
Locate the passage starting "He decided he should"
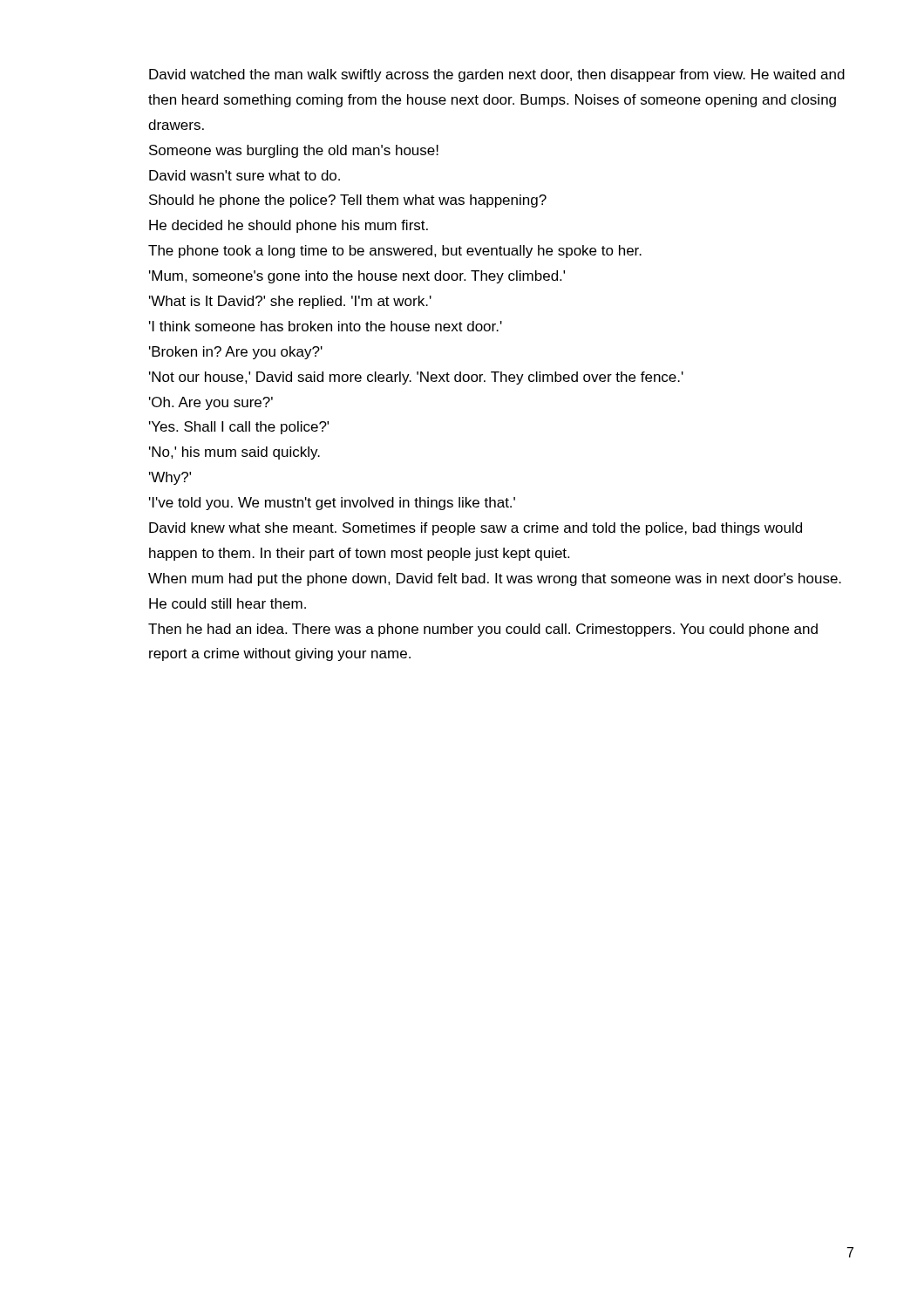(x=289, y=226)
